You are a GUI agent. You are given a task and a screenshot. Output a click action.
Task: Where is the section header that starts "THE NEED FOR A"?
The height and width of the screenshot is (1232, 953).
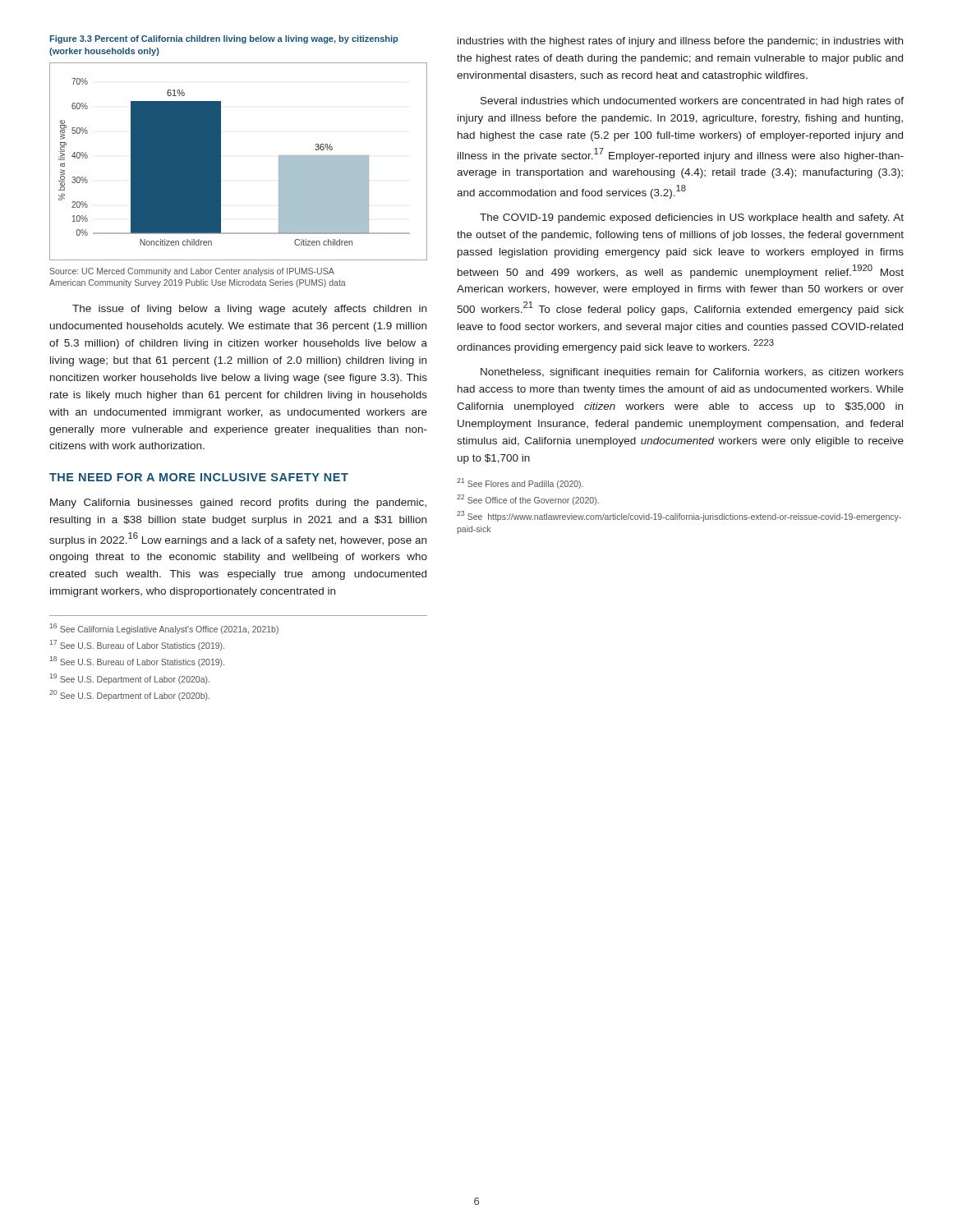(199, 477)
